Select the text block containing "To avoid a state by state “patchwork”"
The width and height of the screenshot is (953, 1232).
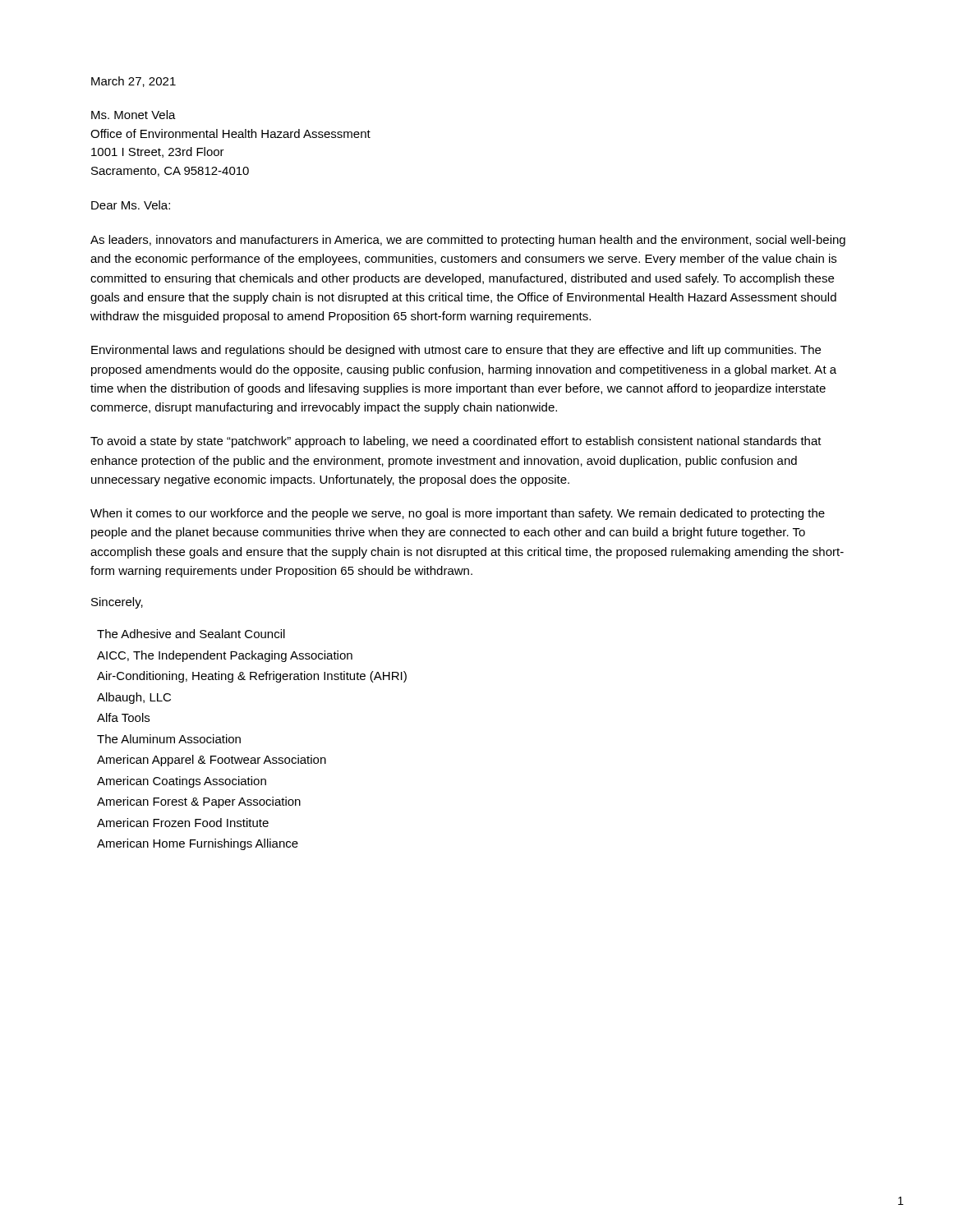456,460
